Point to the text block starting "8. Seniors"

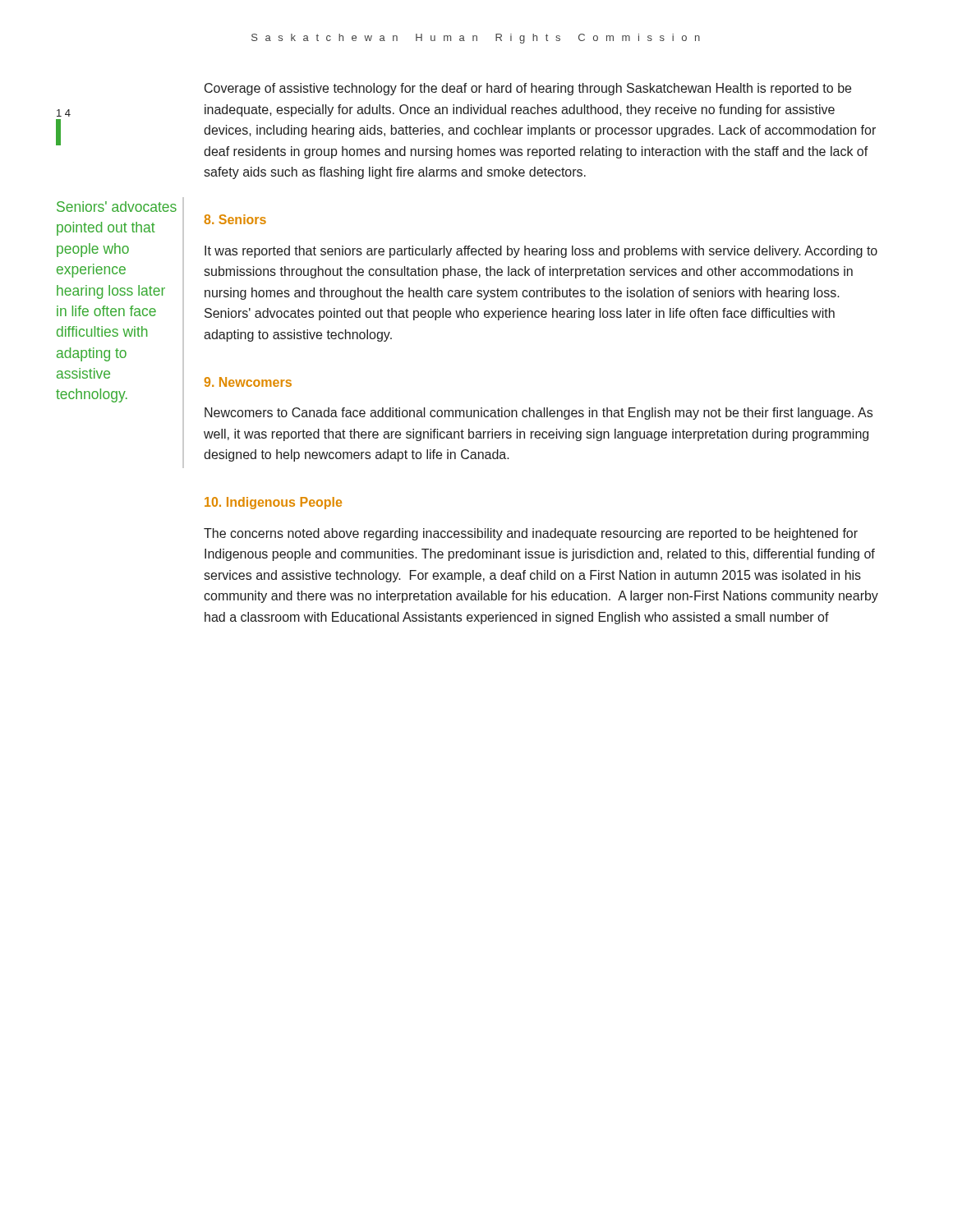point(235,220)
